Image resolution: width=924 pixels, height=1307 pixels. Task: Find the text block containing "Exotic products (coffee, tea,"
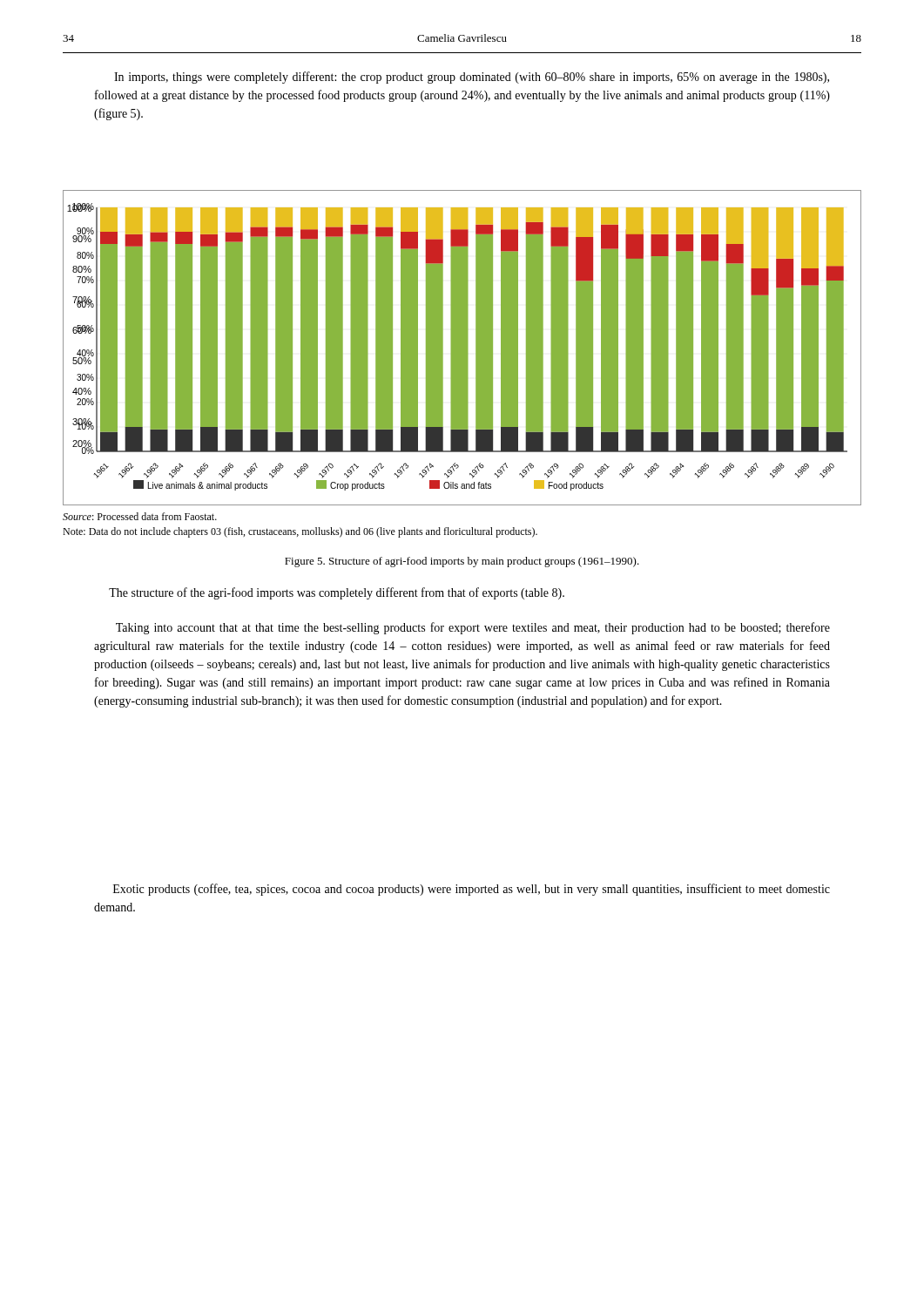462,898
